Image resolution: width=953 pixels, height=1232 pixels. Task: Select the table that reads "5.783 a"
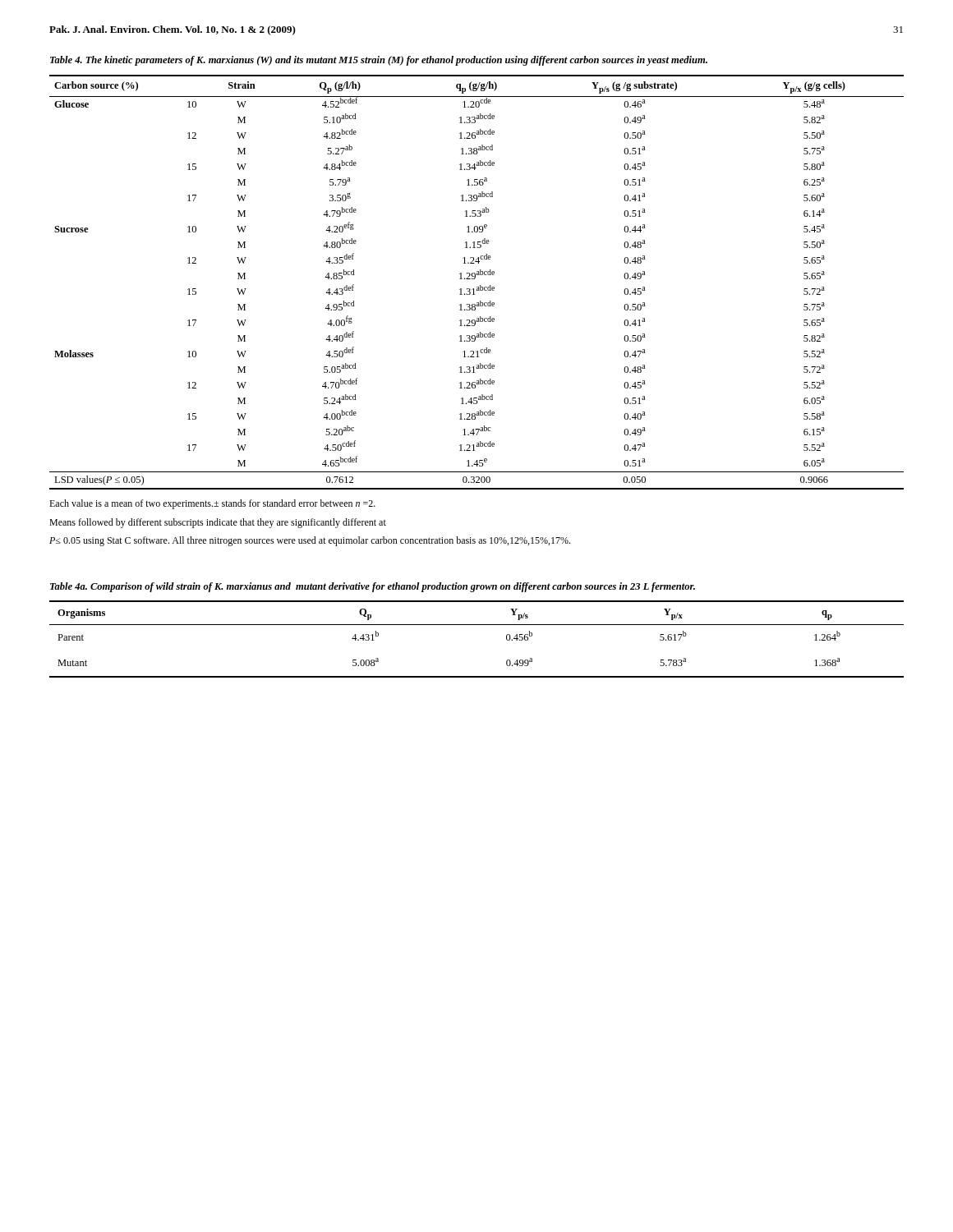point(476,639)
